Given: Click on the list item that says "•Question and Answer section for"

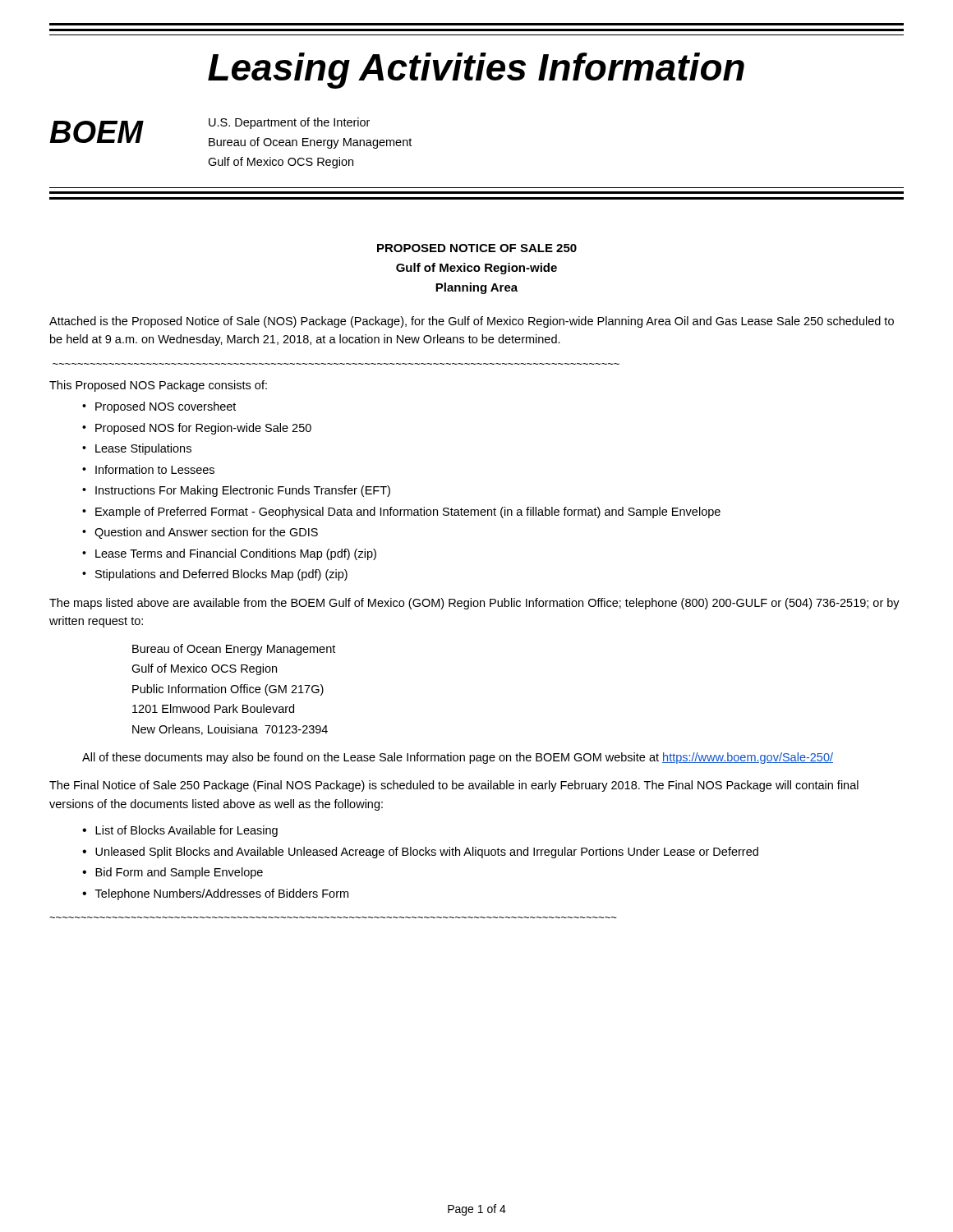Looking at the screenshot, I should click(x=200, y=533).
